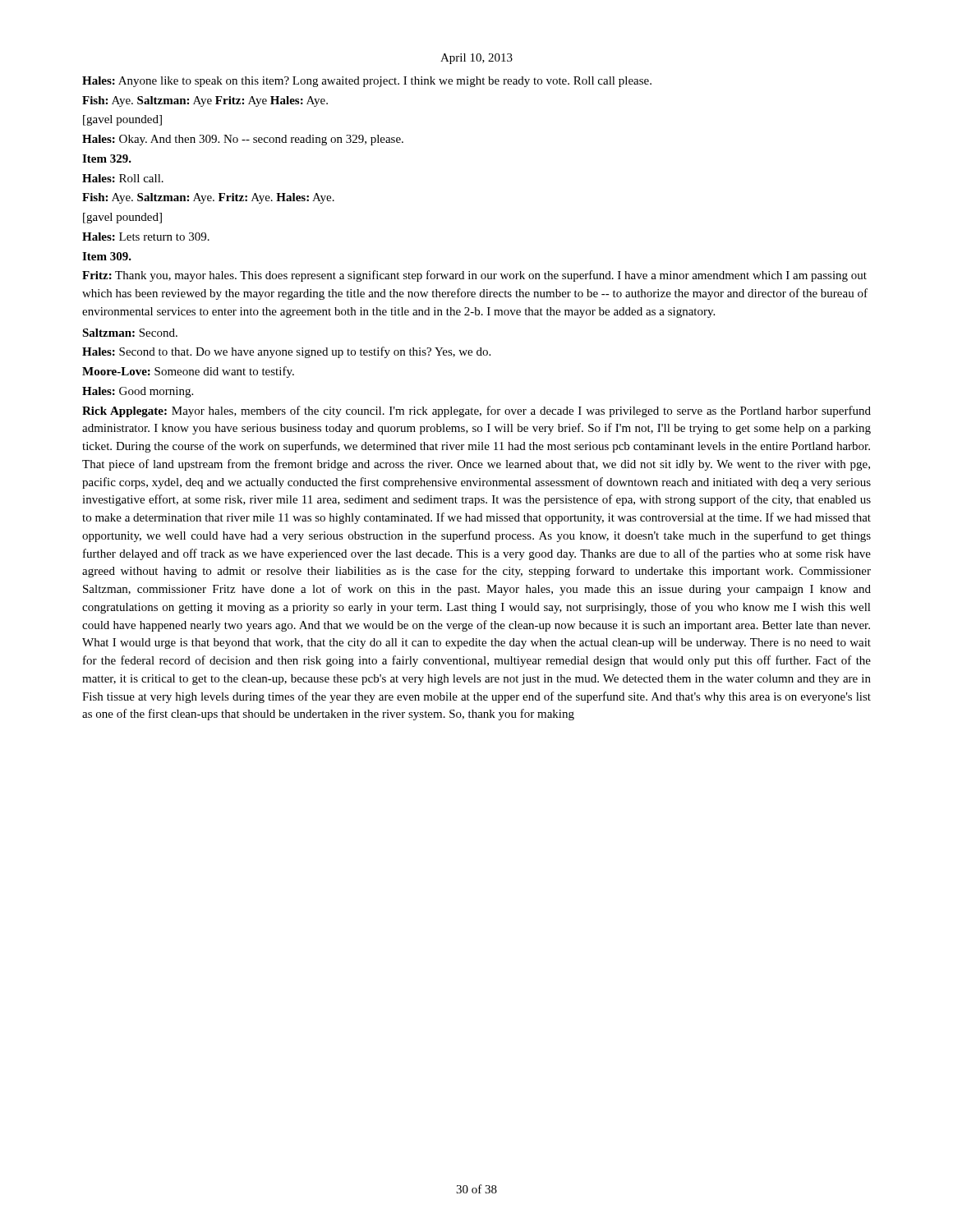Navigate to the text block starting "Hales: Good morning."
This screenshot has height=1232, width=953.
coord(138,391)
